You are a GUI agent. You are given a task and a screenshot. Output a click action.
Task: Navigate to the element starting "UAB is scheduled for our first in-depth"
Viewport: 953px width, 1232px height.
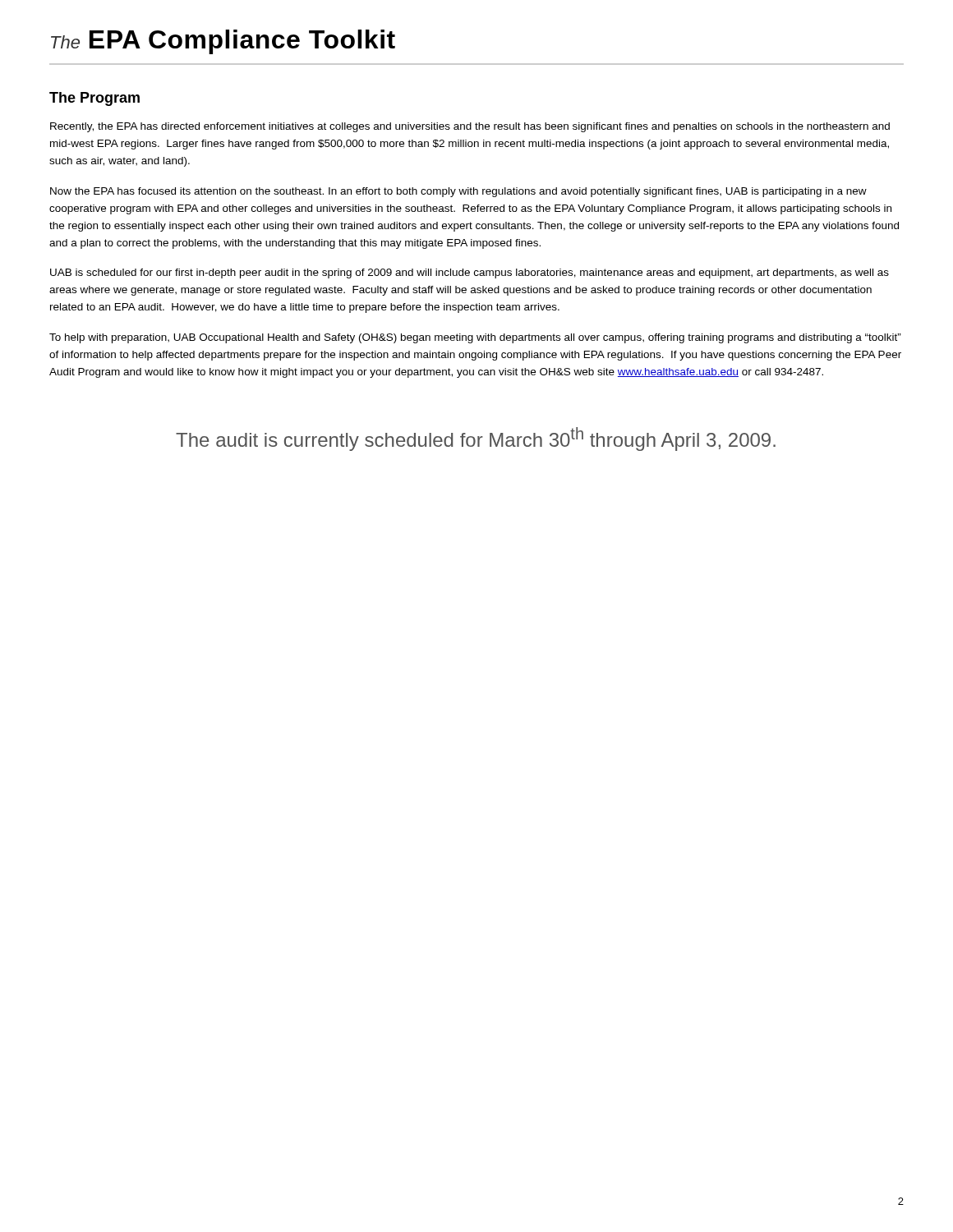pos(469,290)
